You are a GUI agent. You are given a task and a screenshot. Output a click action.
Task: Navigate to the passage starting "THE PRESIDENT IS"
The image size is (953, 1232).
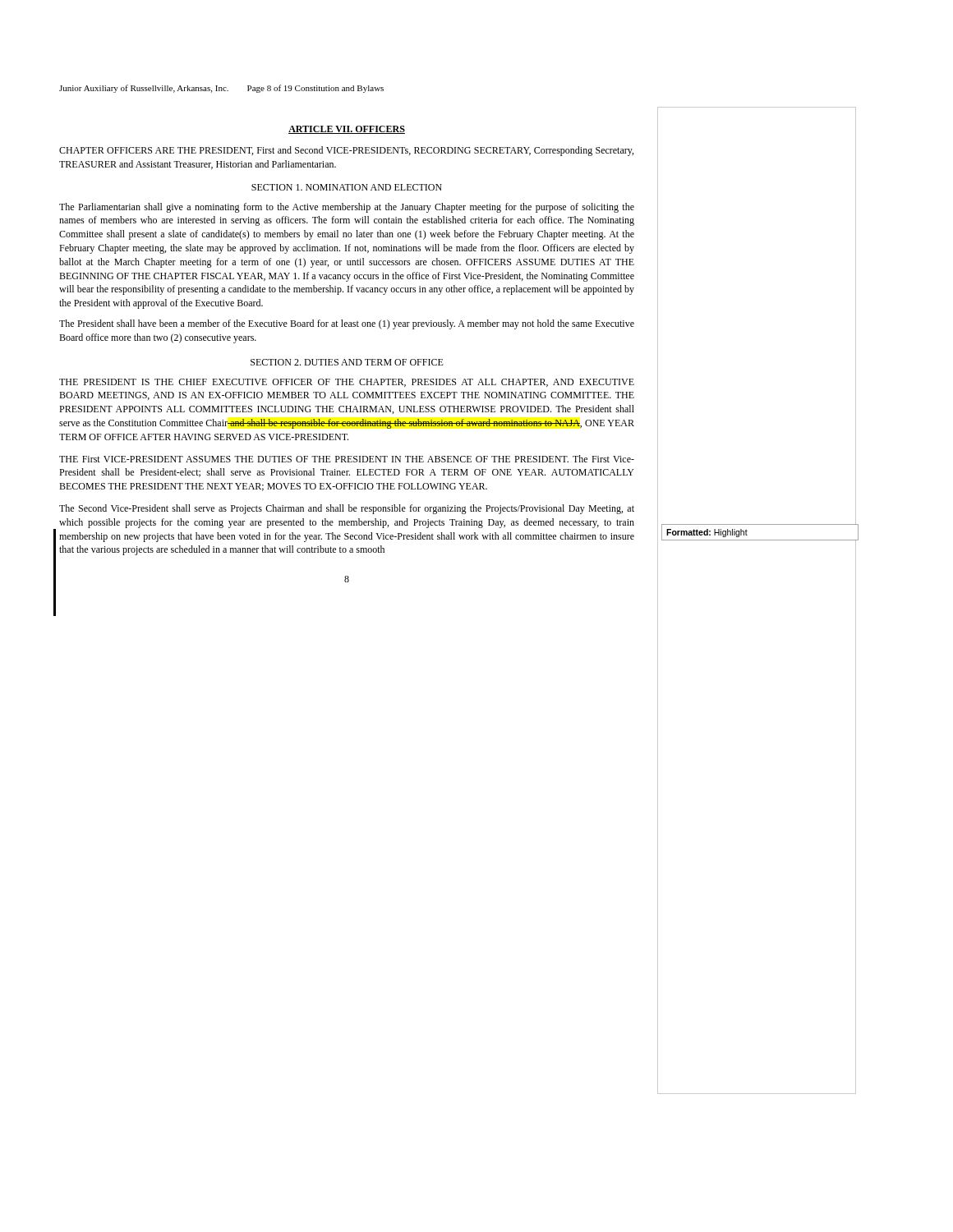[347, 409]
